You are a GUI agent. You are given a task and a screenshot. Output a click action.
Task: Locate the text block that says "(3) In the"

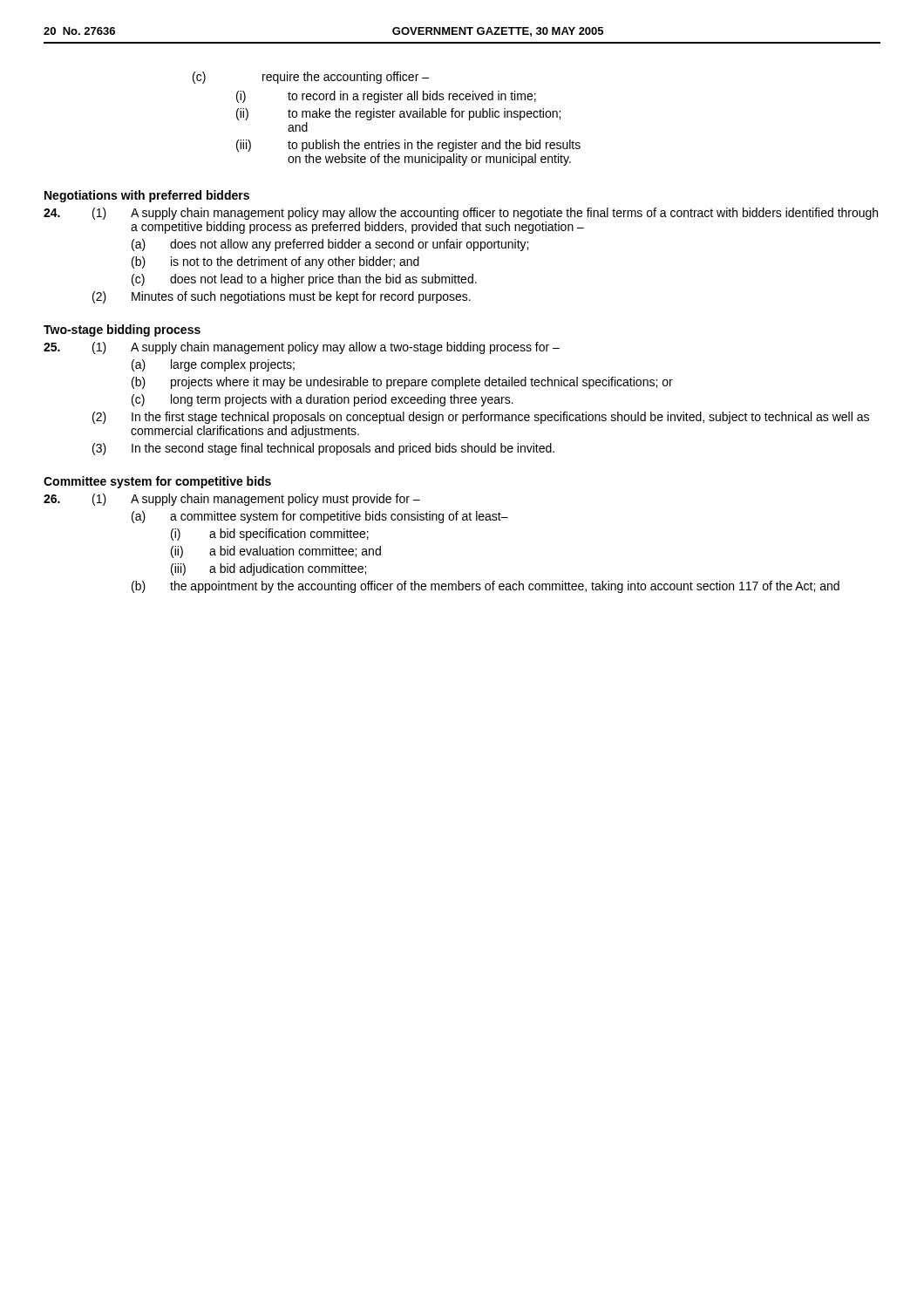pyautogui.click(x=462, y=448)
